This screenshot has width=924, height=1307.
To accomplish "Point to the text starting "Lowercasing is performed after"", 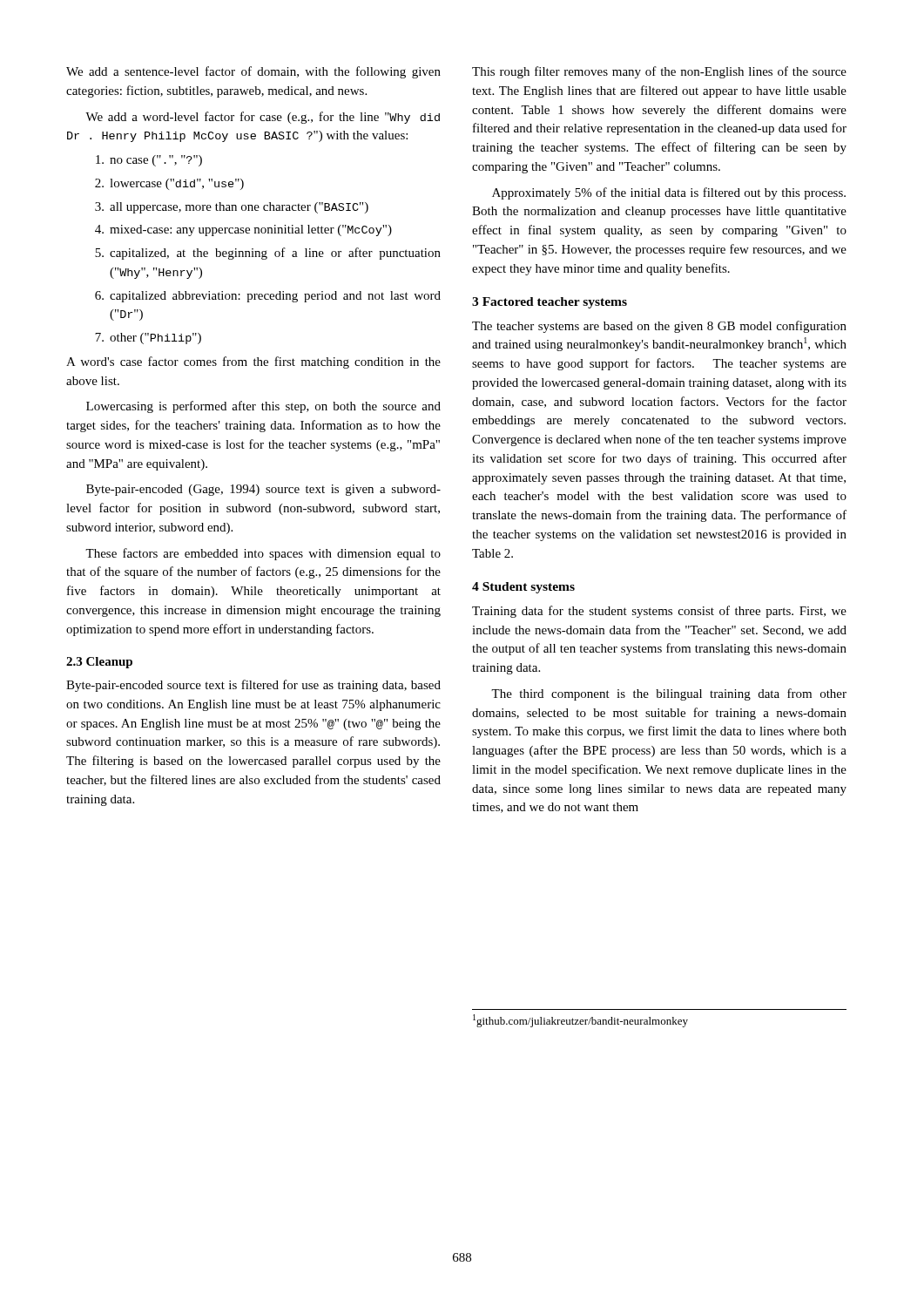I will click(x=253, y=435).
